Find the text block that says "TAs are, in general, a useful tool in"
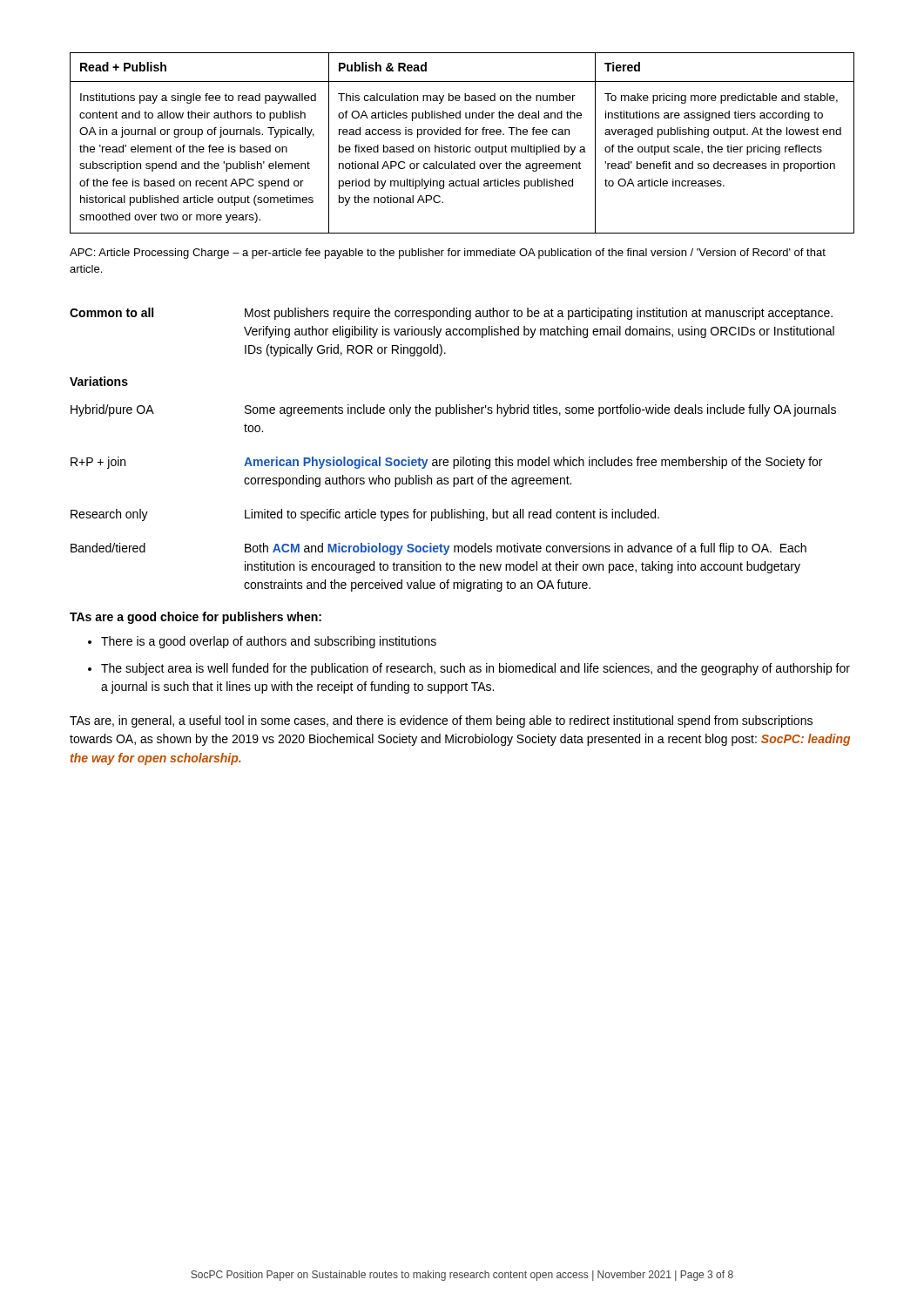 pos(460,739)
